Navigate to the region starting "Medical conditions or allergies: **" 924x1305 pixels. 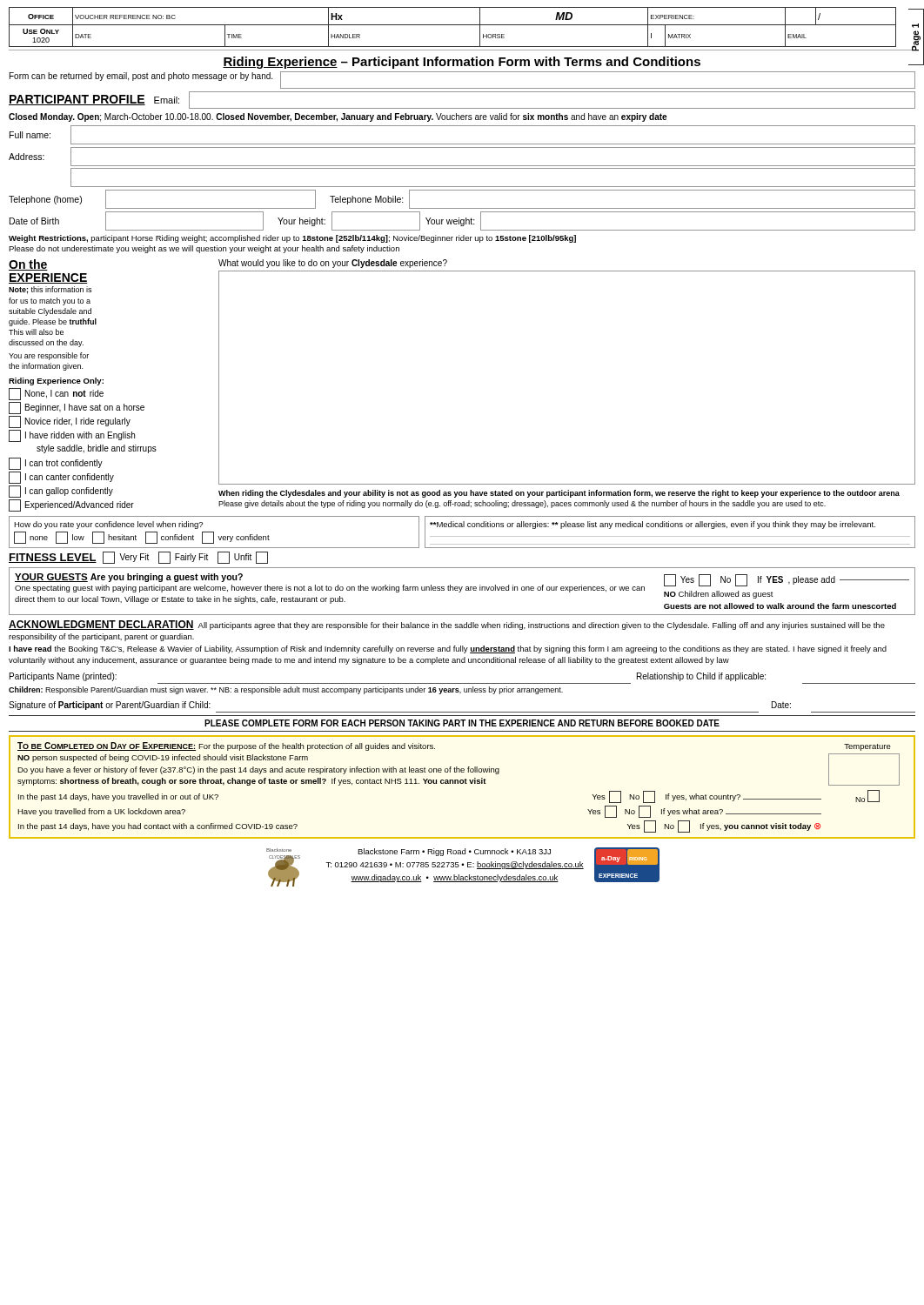[x=670, y=532]
